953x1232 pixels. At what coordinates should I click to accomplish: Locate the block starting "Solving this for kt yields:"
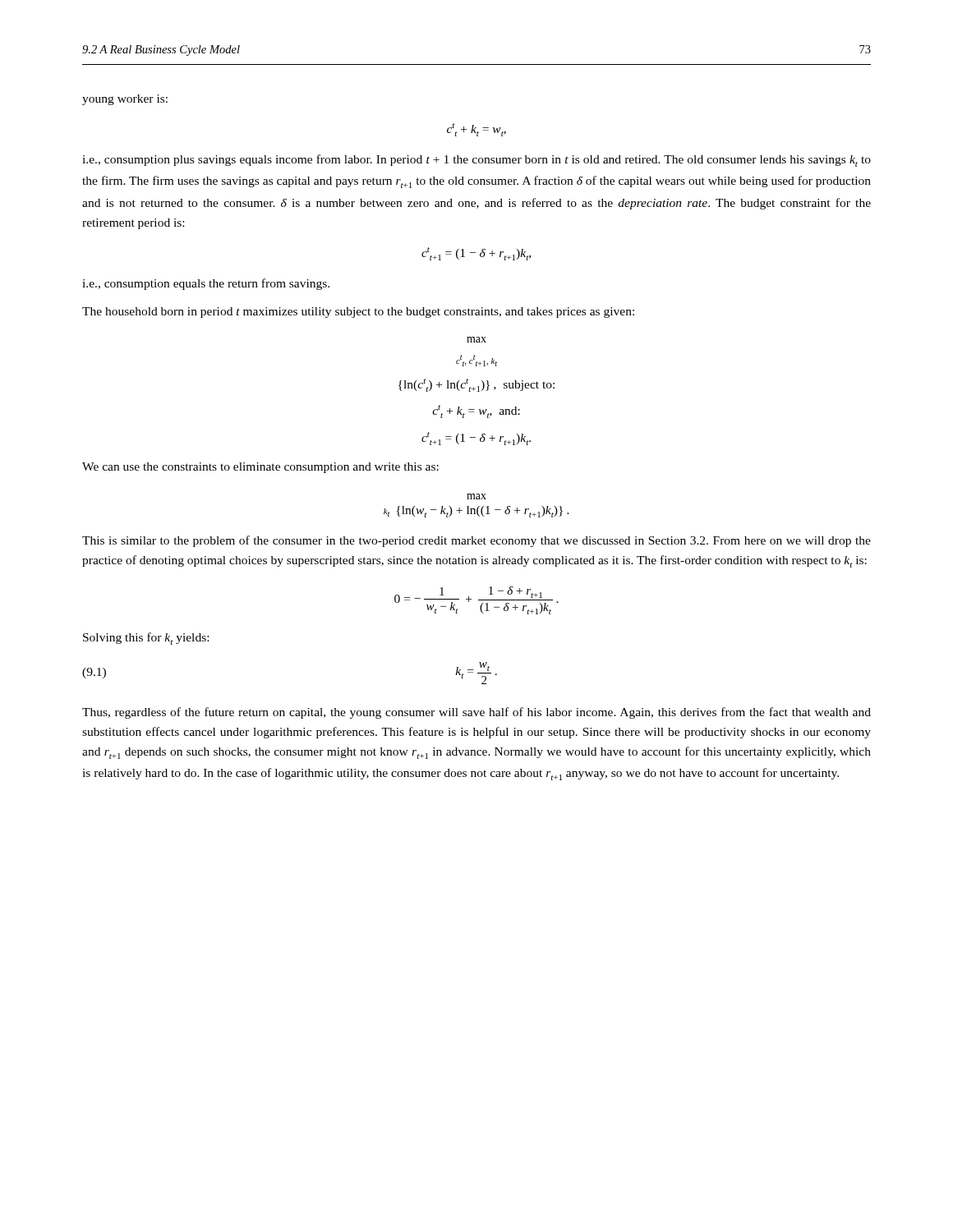pyautogui.click(x=146, y=638)
